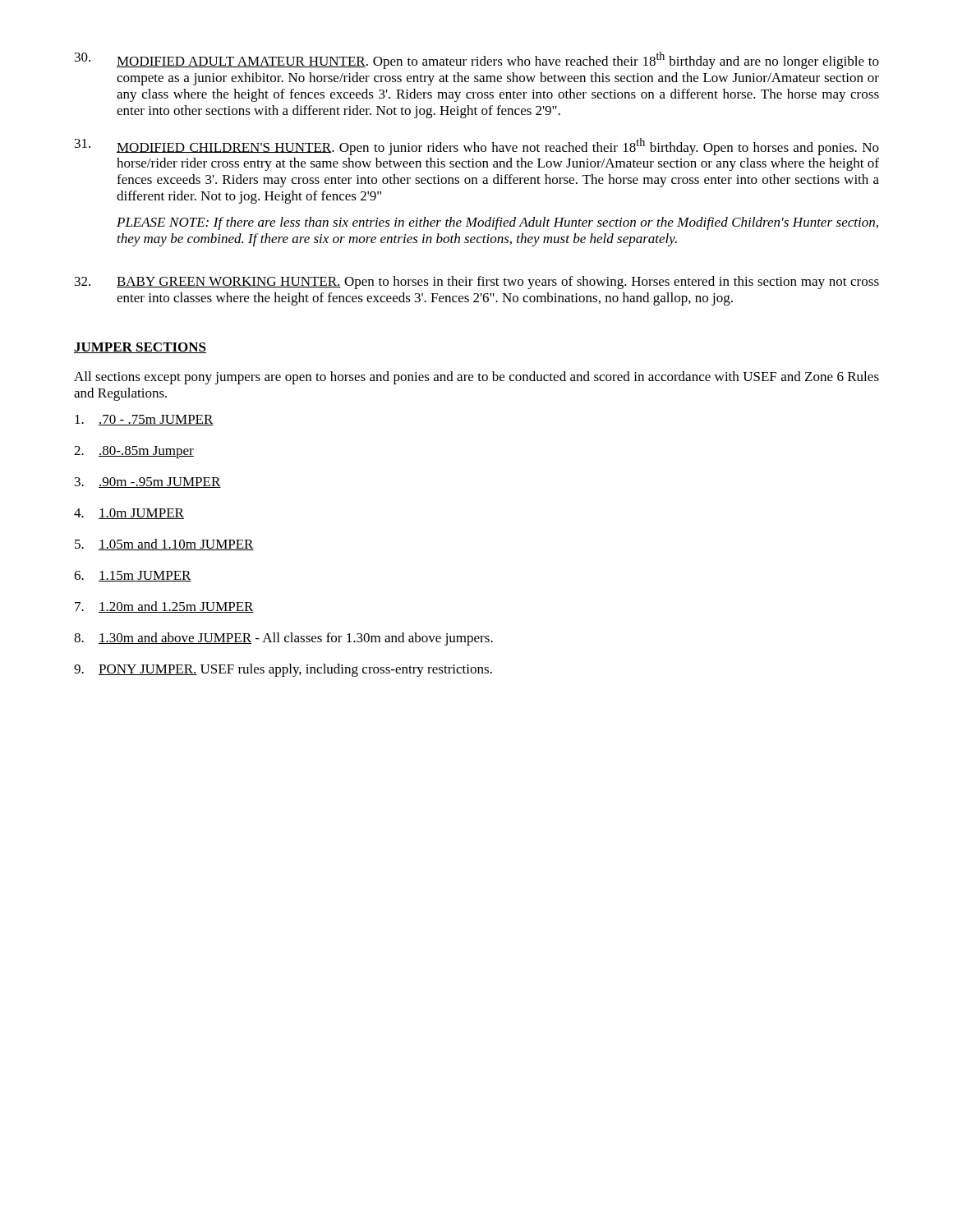Click on the list item containing "32. BABY GREEN WORKING"

click(x=476, y=290)
